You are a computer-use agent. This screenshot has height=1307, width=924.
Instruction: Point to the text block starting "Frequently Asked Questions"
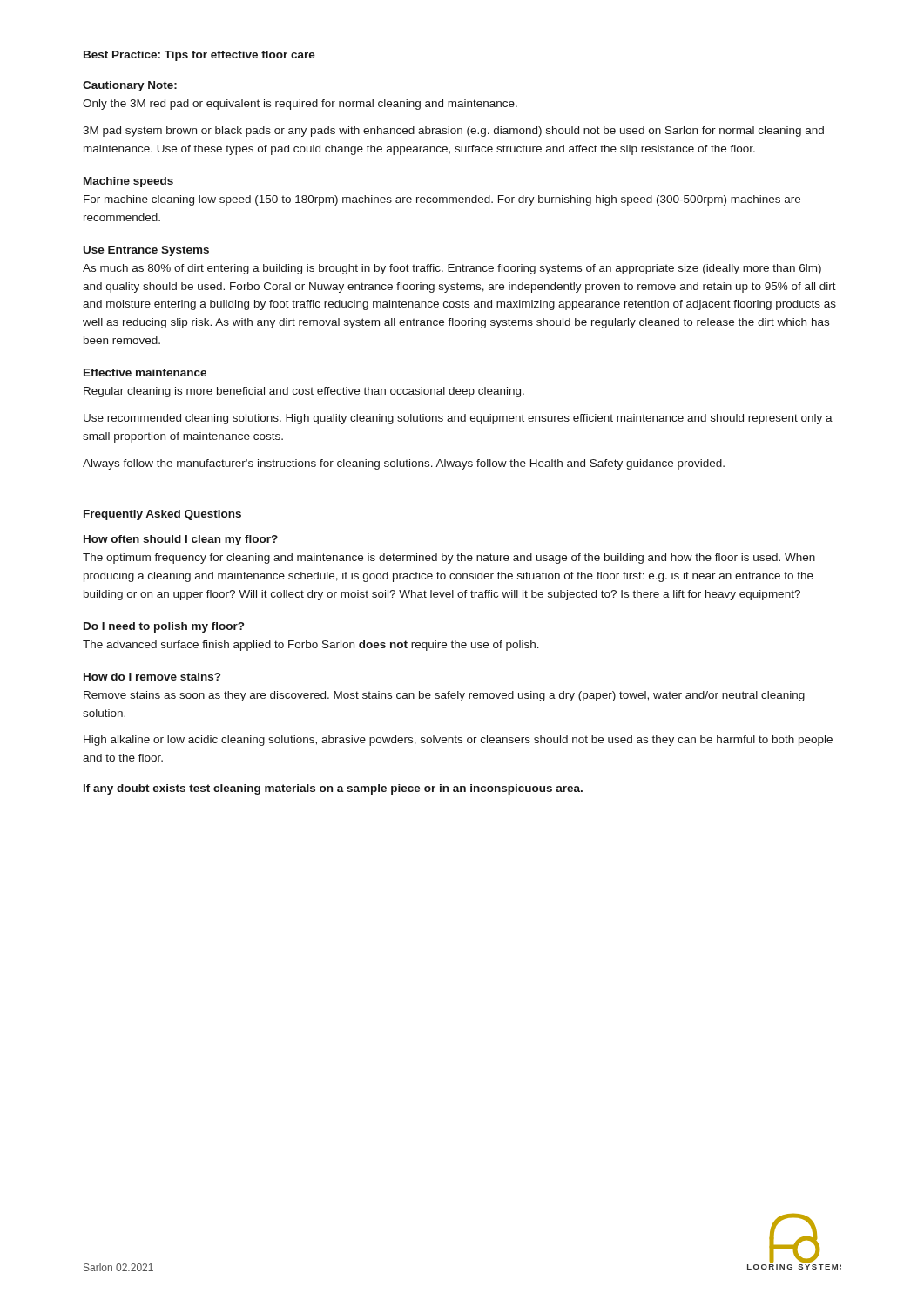162,514
